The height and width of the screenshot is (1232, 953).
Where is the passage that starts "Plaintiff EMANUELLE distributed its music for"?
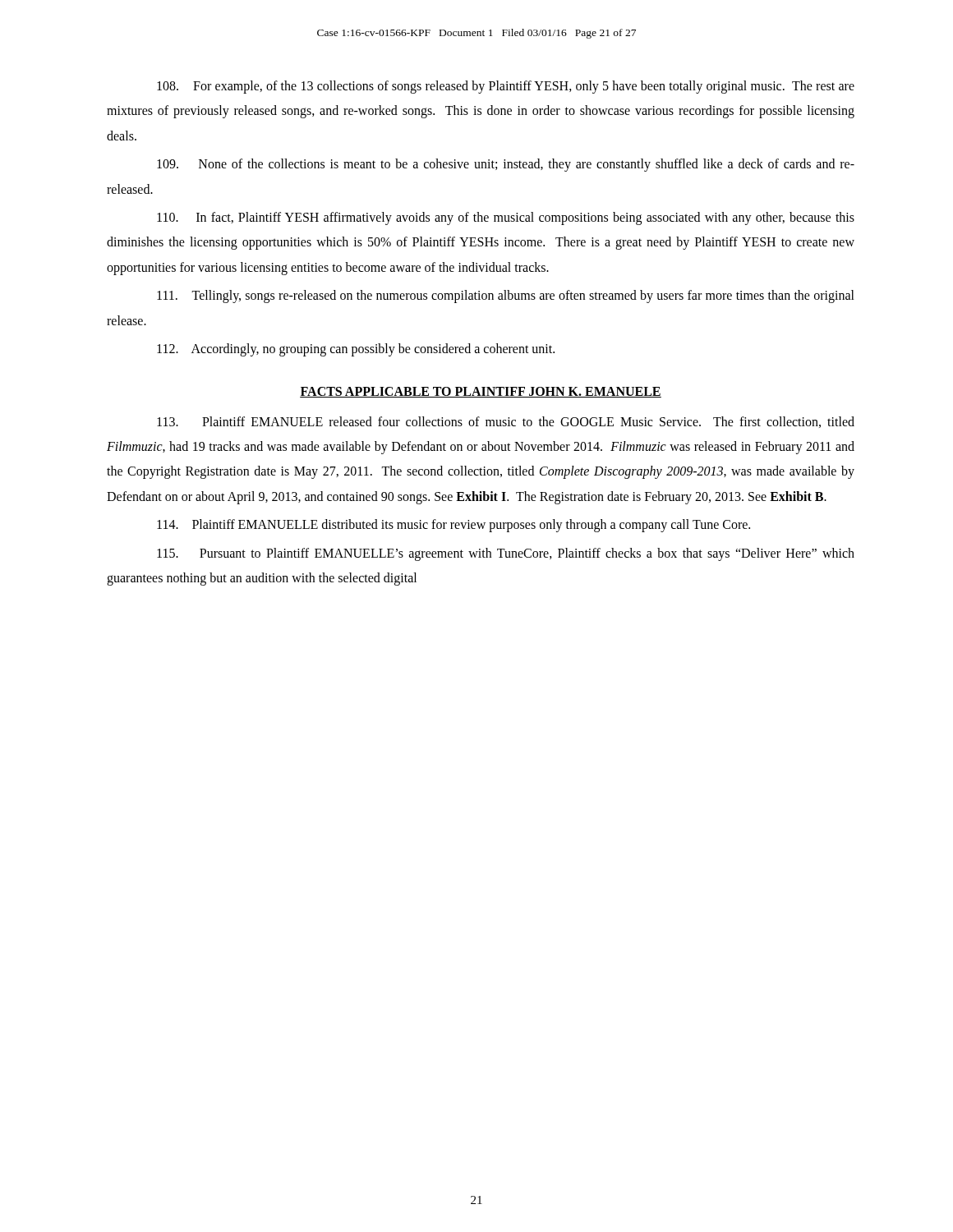454,525
